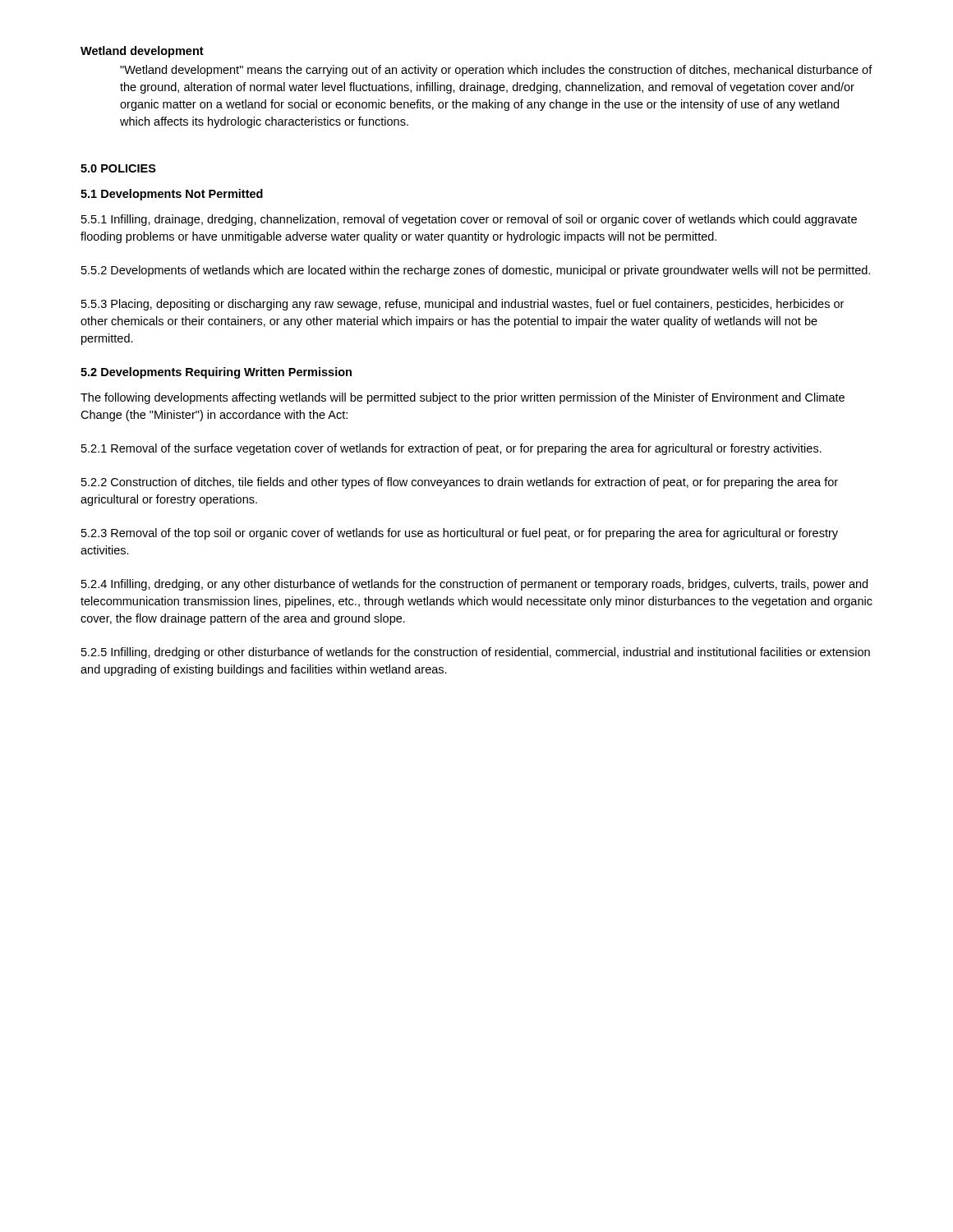953x1232 pixels.
Task: Find the text block with the text "The following developments affecting wetlands"
Action: click(x=463, y=406)
